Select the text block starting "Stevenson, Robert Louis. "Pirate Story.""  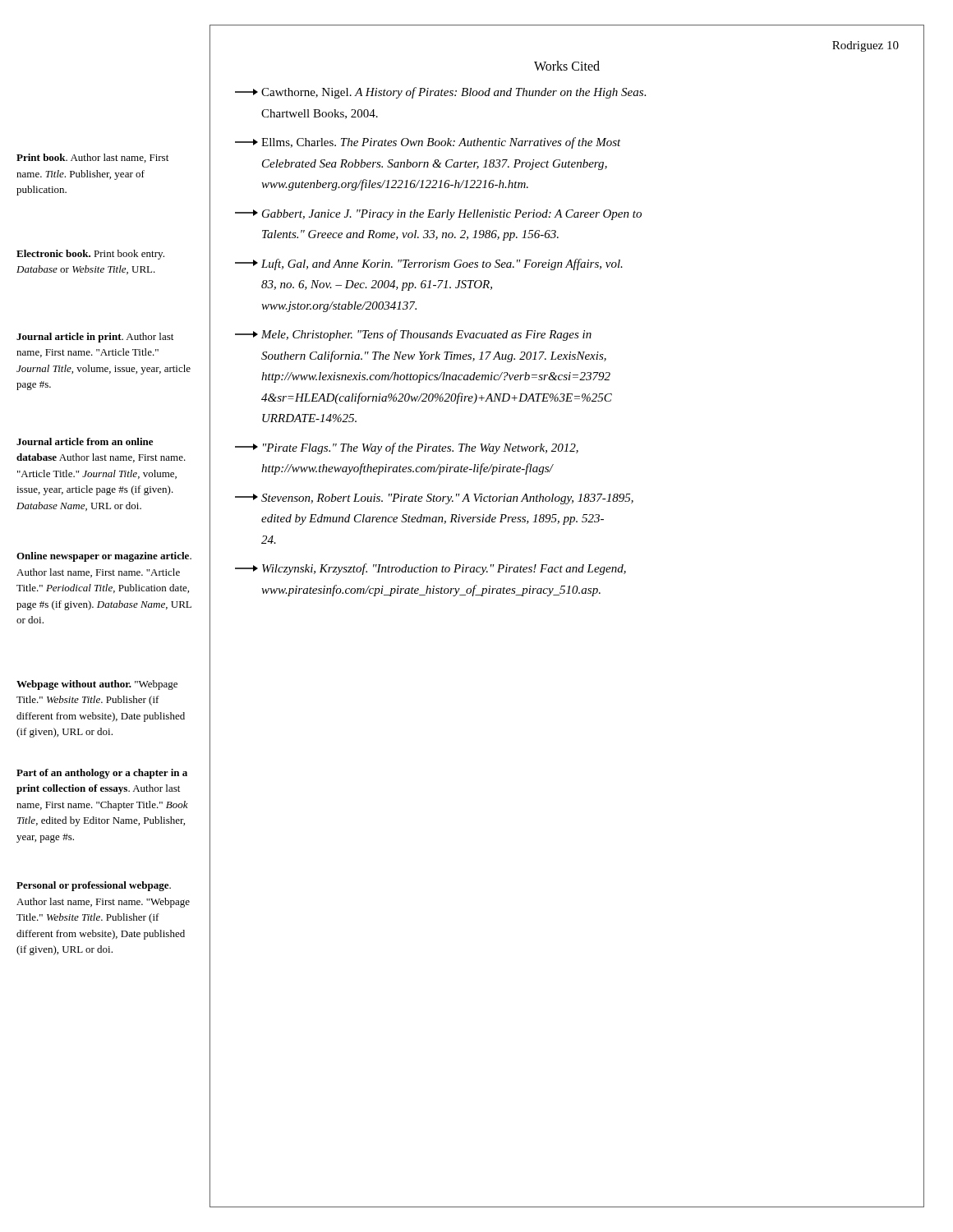[x=567, y=519]
